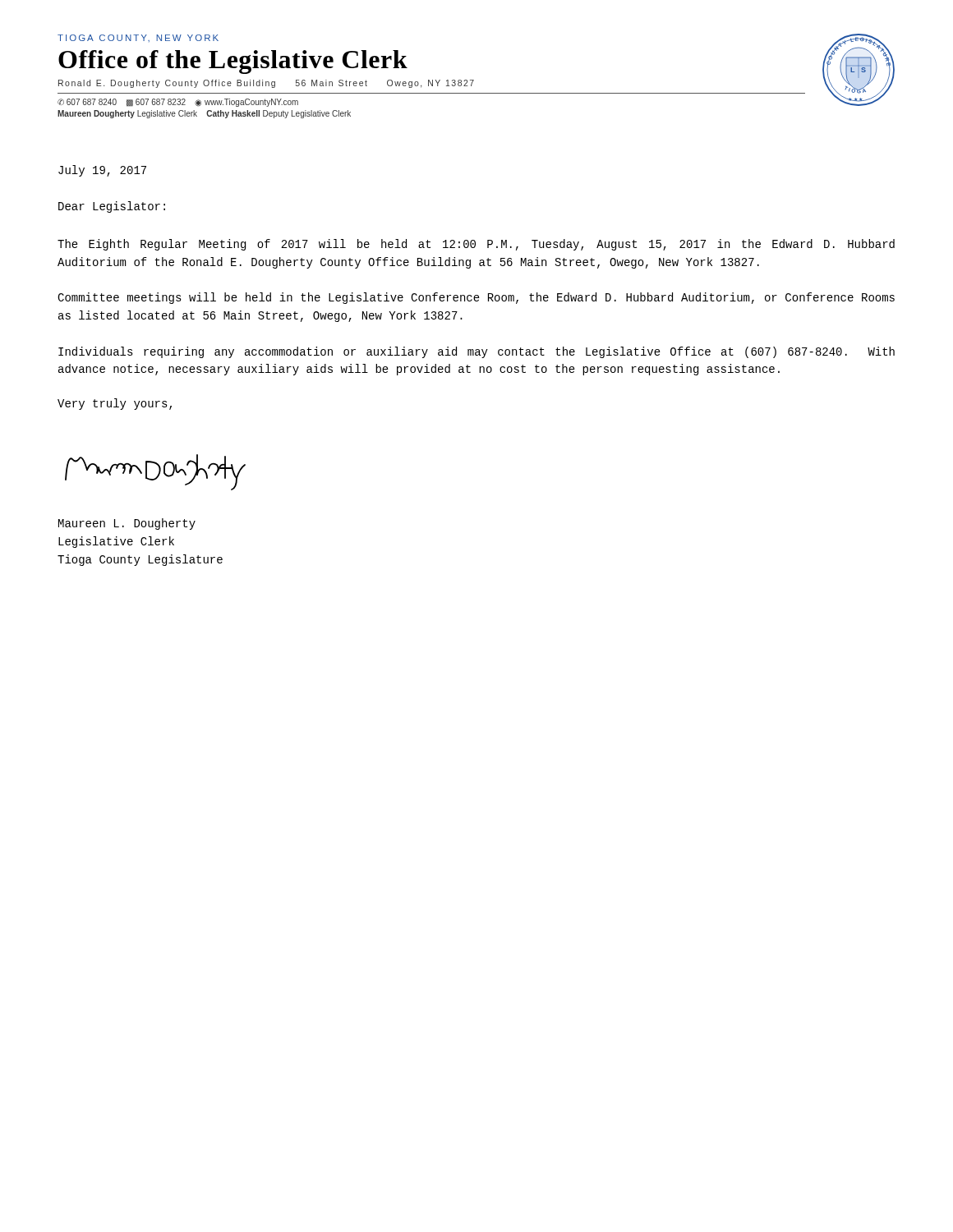Select the text that says "Very truly yours,"
This screenshot has width=953, height=1232.
point(116,404)
